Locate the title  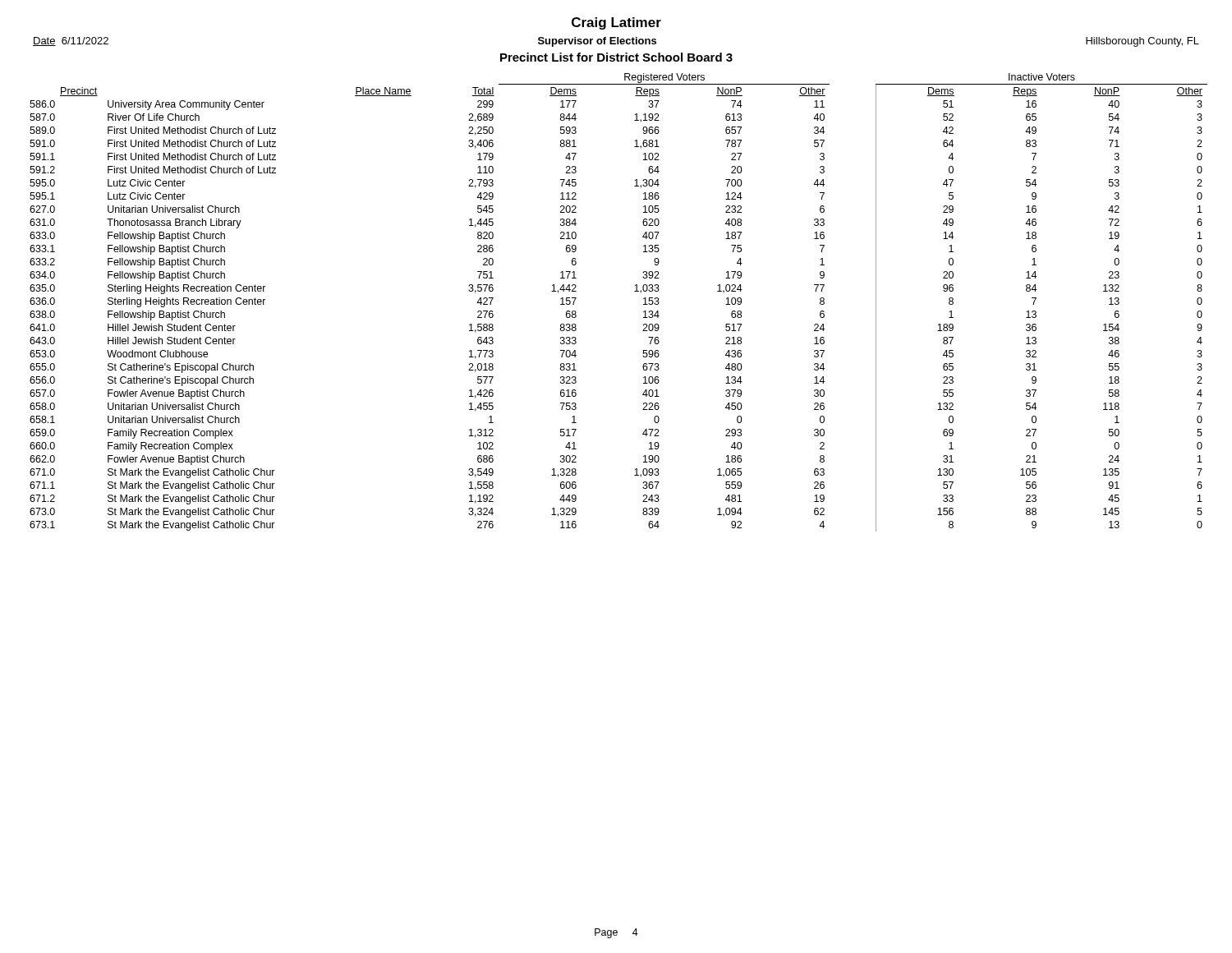[616, 23]
